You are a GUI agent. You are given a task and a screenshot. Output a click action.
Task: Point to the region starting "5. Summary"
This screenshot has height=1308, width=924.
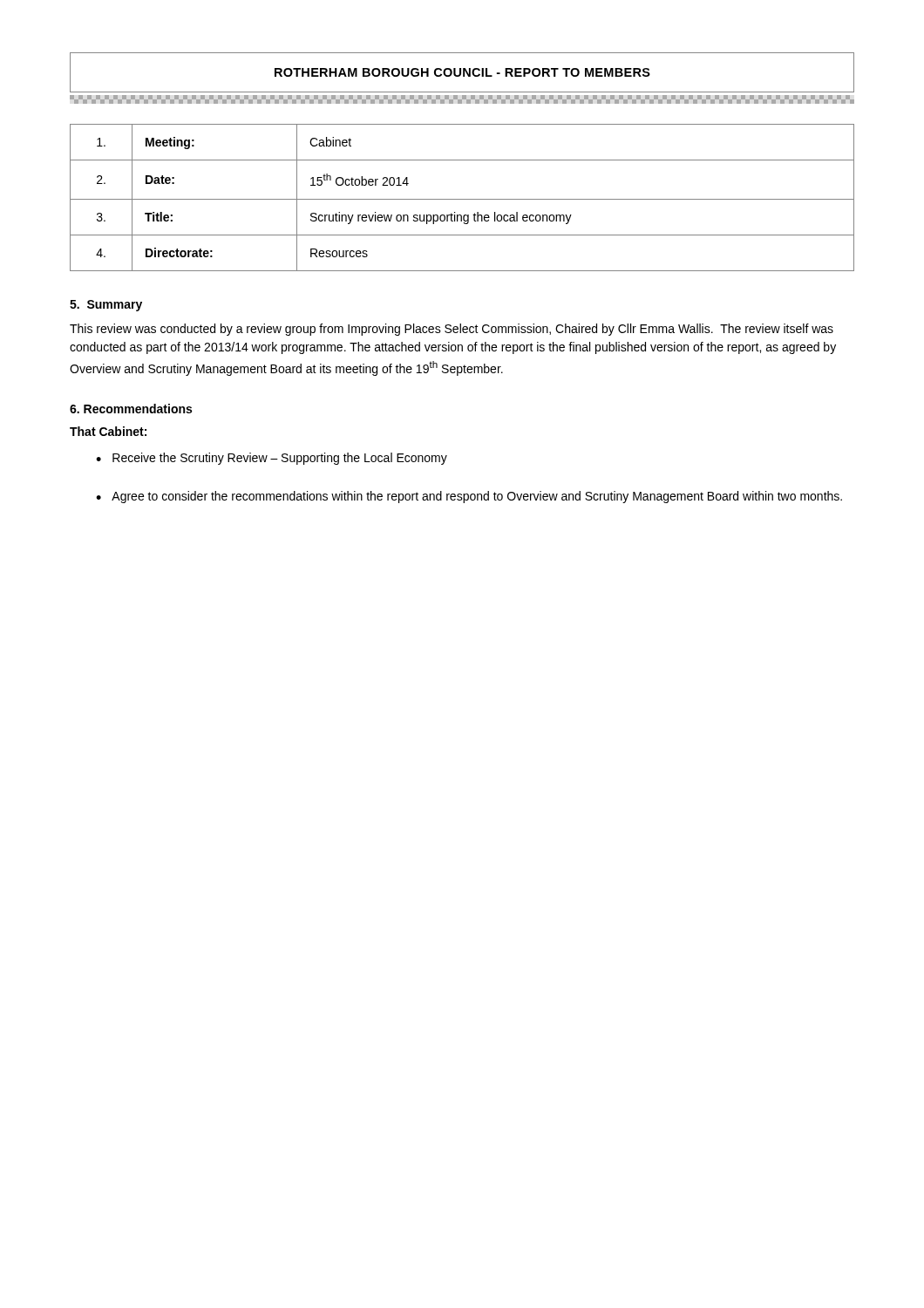click(106, 304)
